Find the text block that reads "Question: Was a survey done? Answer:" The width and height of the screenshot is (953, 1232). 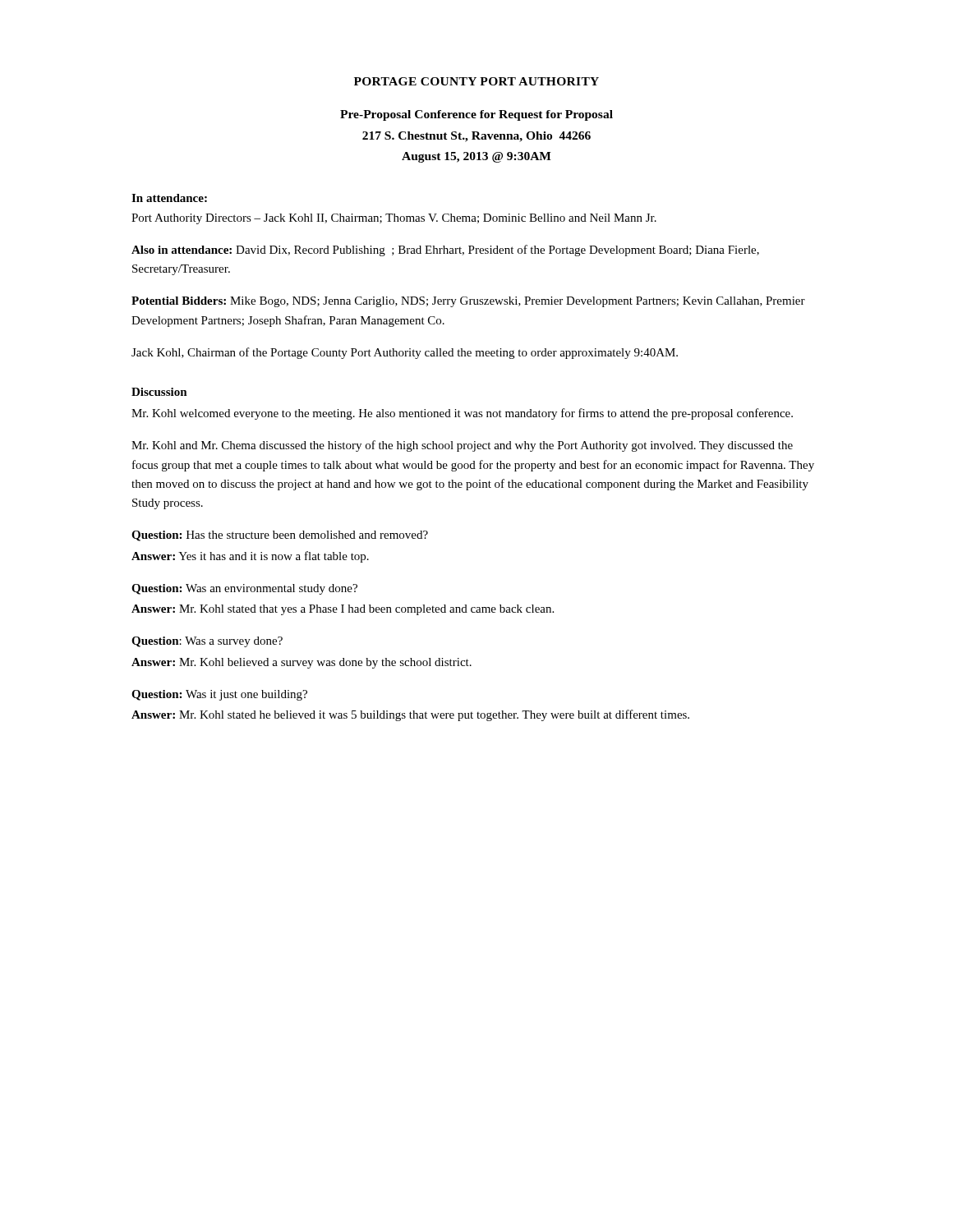click(x=476, y=652)
